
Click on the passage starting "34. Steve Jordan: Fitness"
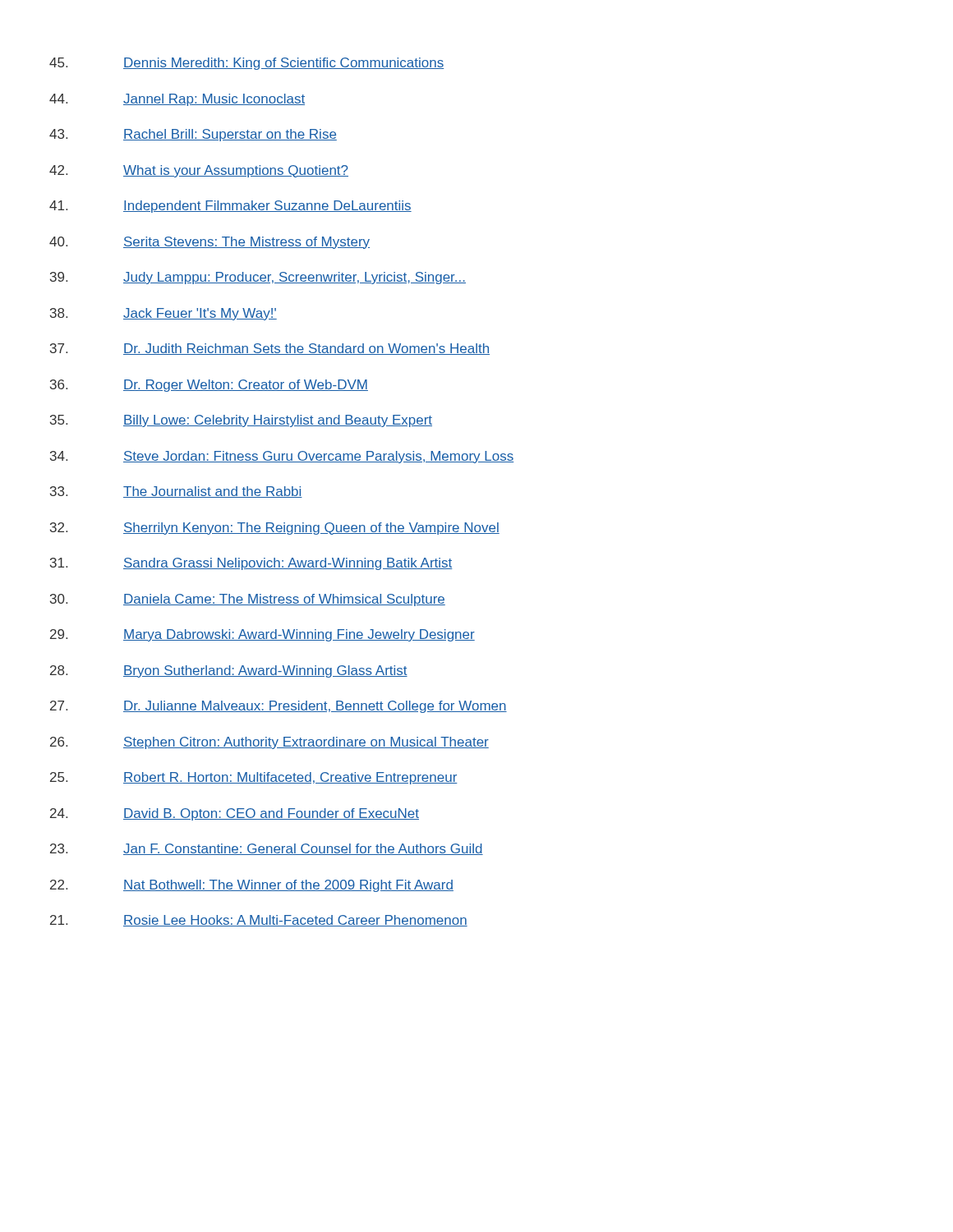click(281, 456)
